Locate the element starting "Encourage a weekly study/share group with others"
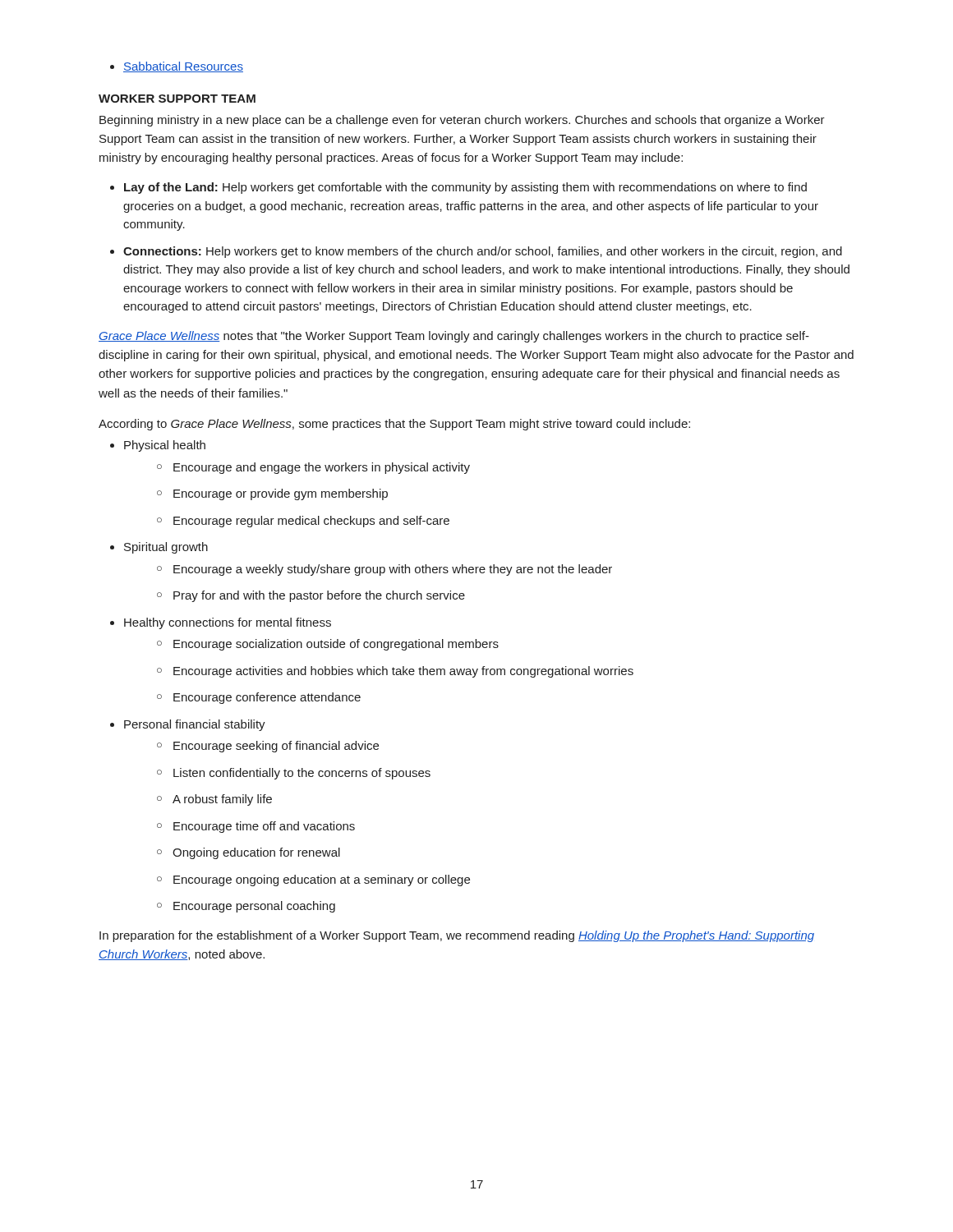 point(505,569)
